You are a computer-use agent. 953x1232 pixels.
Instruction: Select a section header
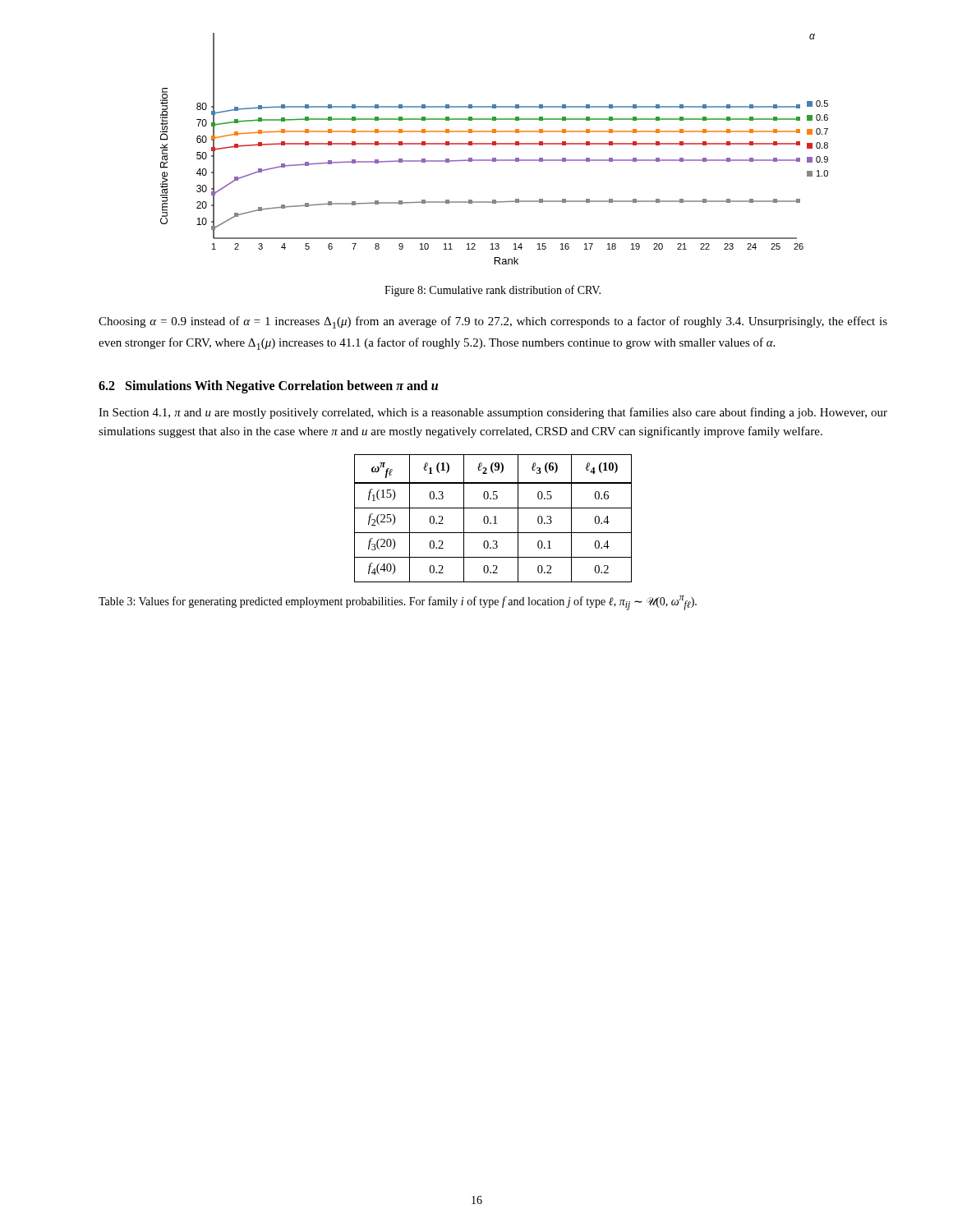click(268, 385)
